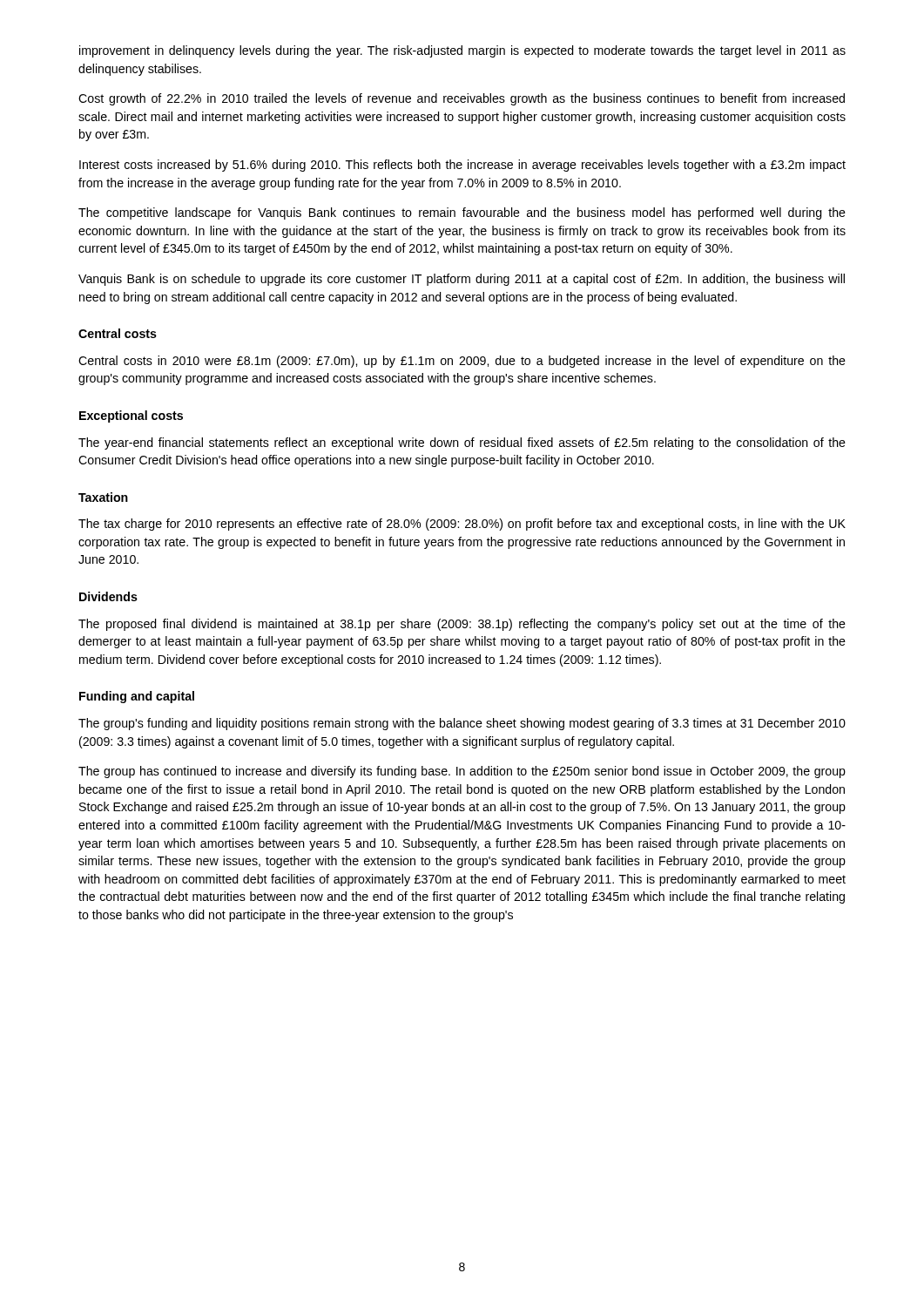
Task: Select the text block that reads "improvement in delinquency levels during the year. The"
Action: (462, 59)
